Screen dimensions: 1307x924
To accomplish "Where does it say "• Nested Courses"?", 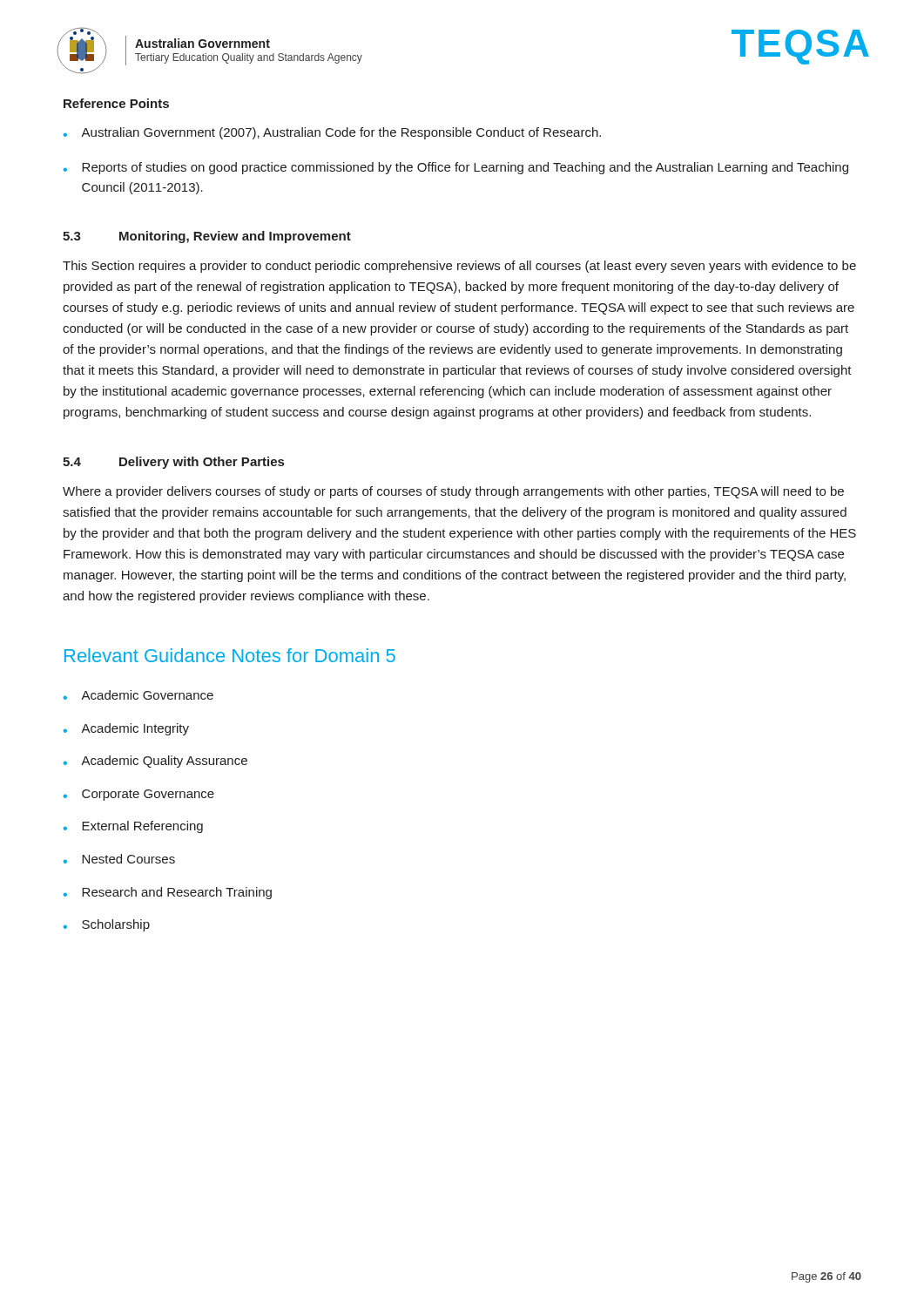I will pos(119,861).
